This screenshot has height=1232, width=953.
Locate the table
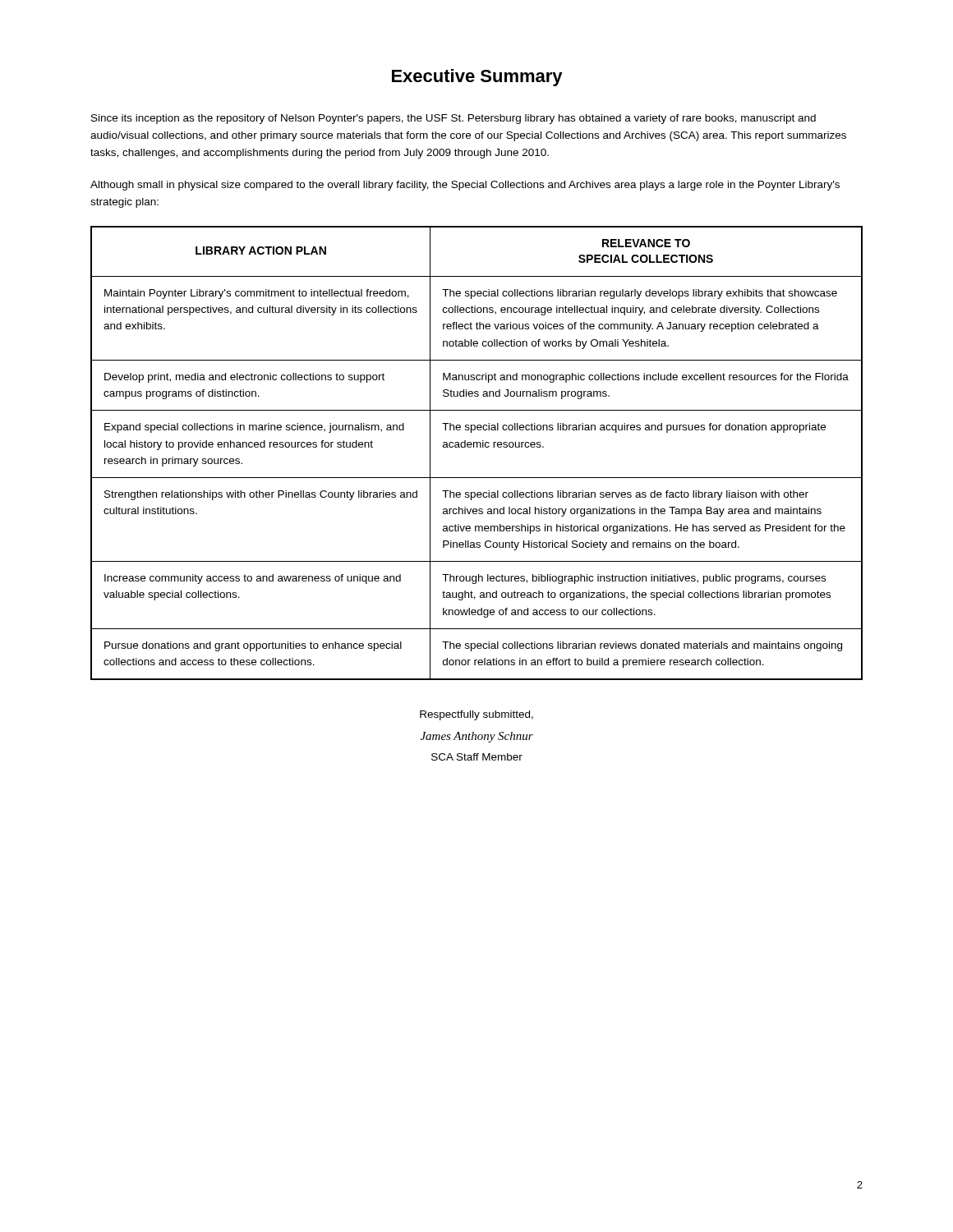(x=476, y=453)
